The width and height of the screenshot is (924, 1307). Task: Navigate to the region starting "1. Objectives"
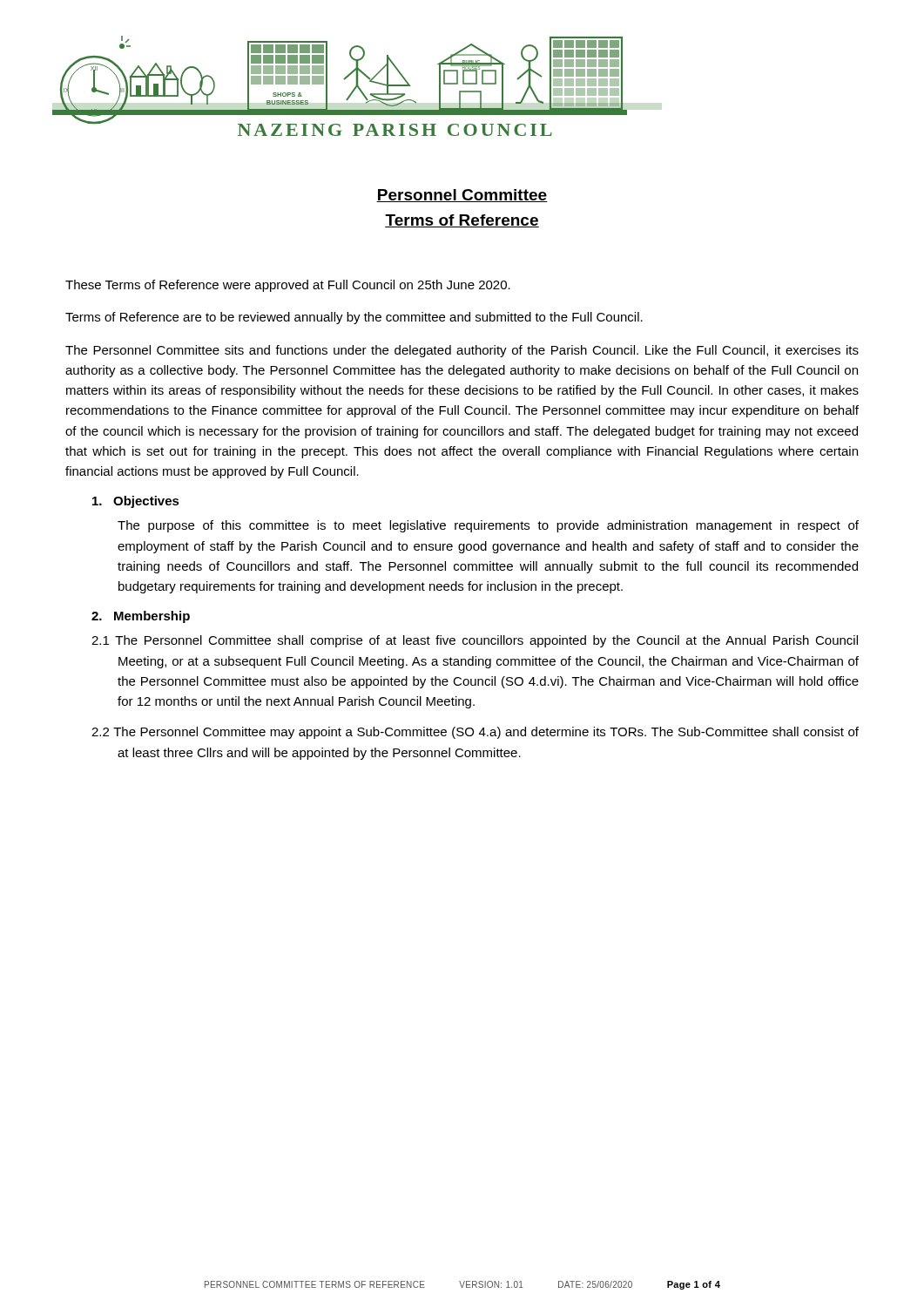pyautogui.click(x=135, y=501)
